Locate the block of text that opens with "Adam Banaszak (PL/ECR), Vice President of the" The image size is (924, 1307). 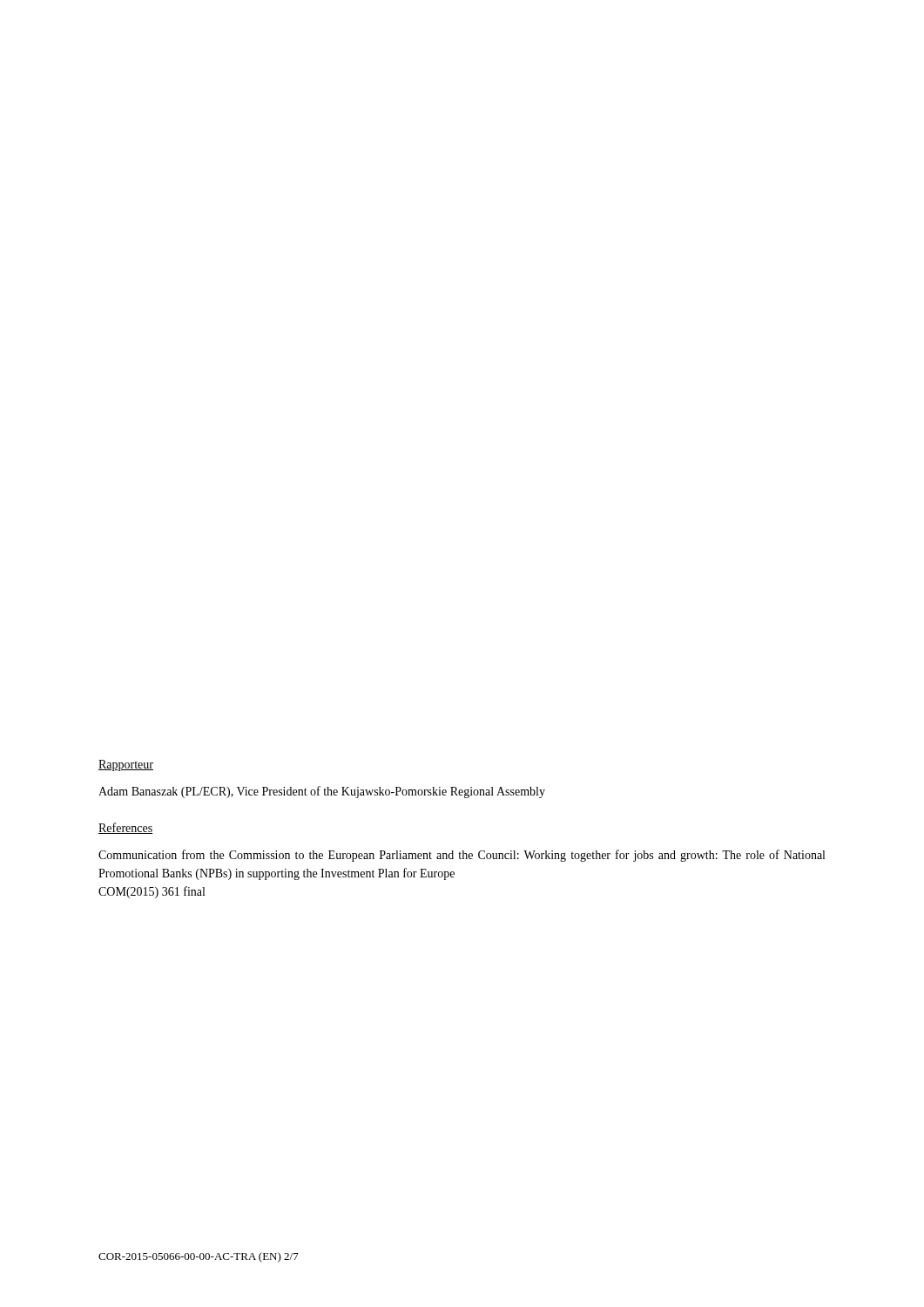(322, 792)
